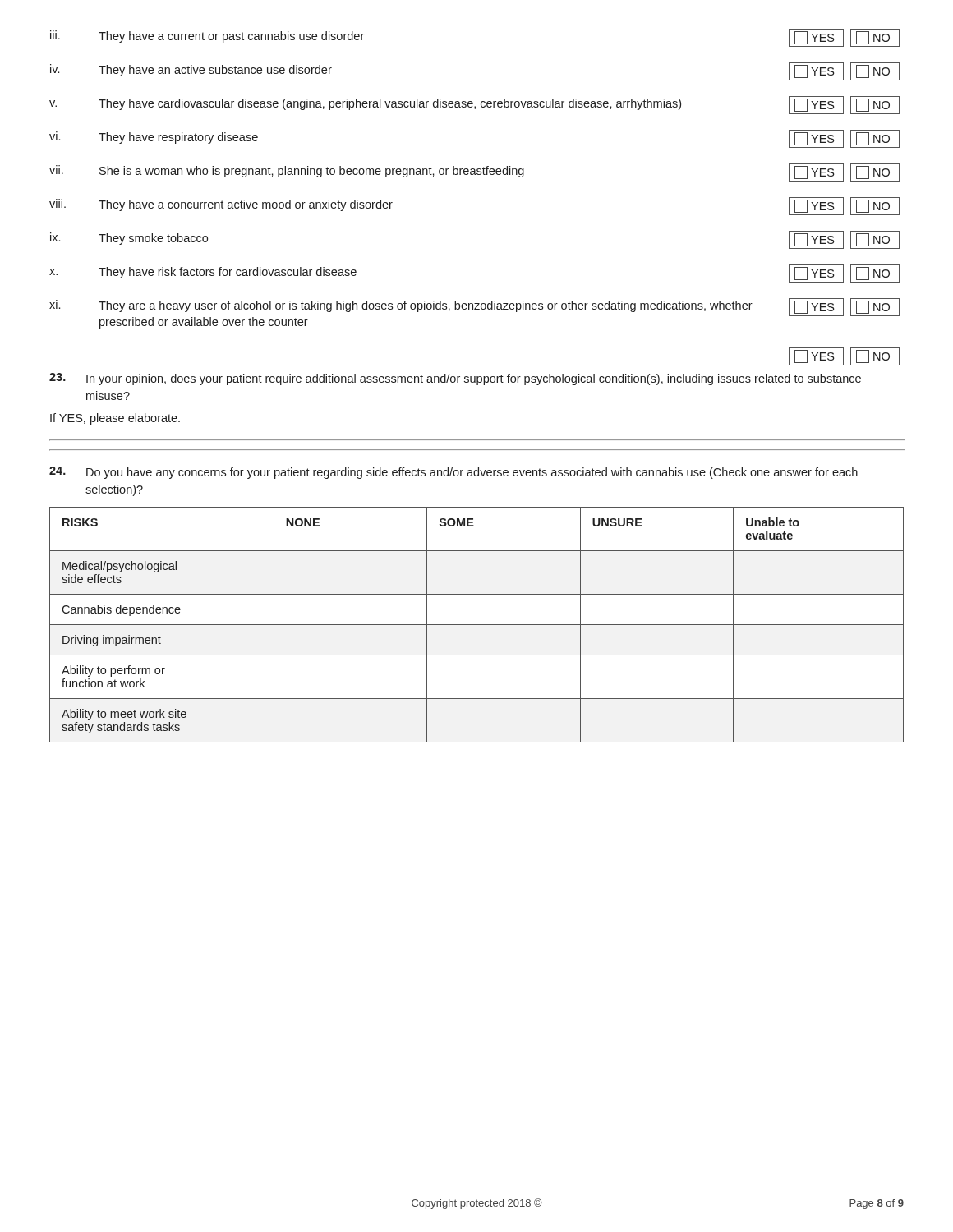Locate the list item containing "iv. They have an active substance use disorder"
The width and height of the screenshot is (953, 1232).
226,73
